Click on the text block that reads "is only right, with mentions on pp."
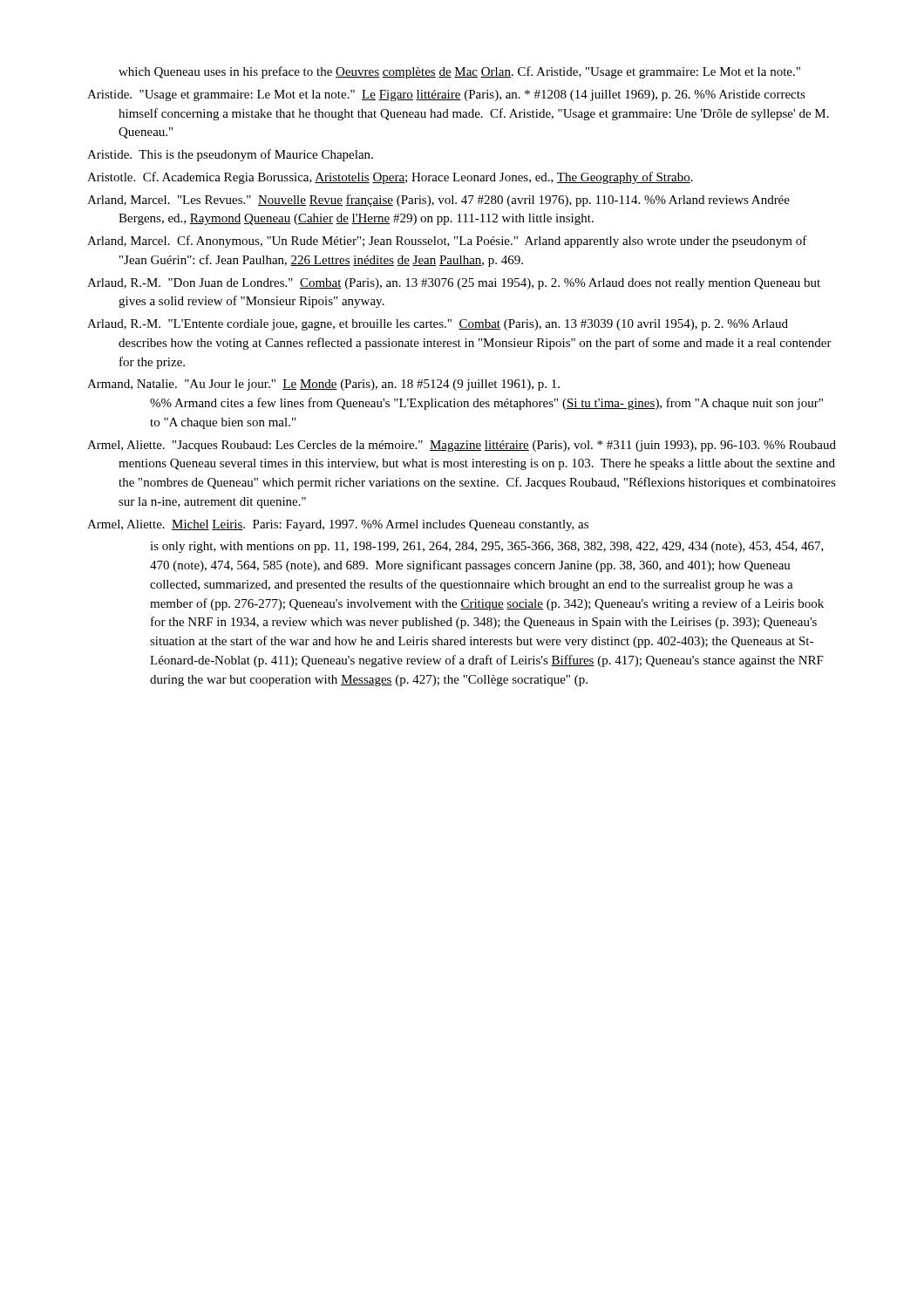 [x=487, y=612]
